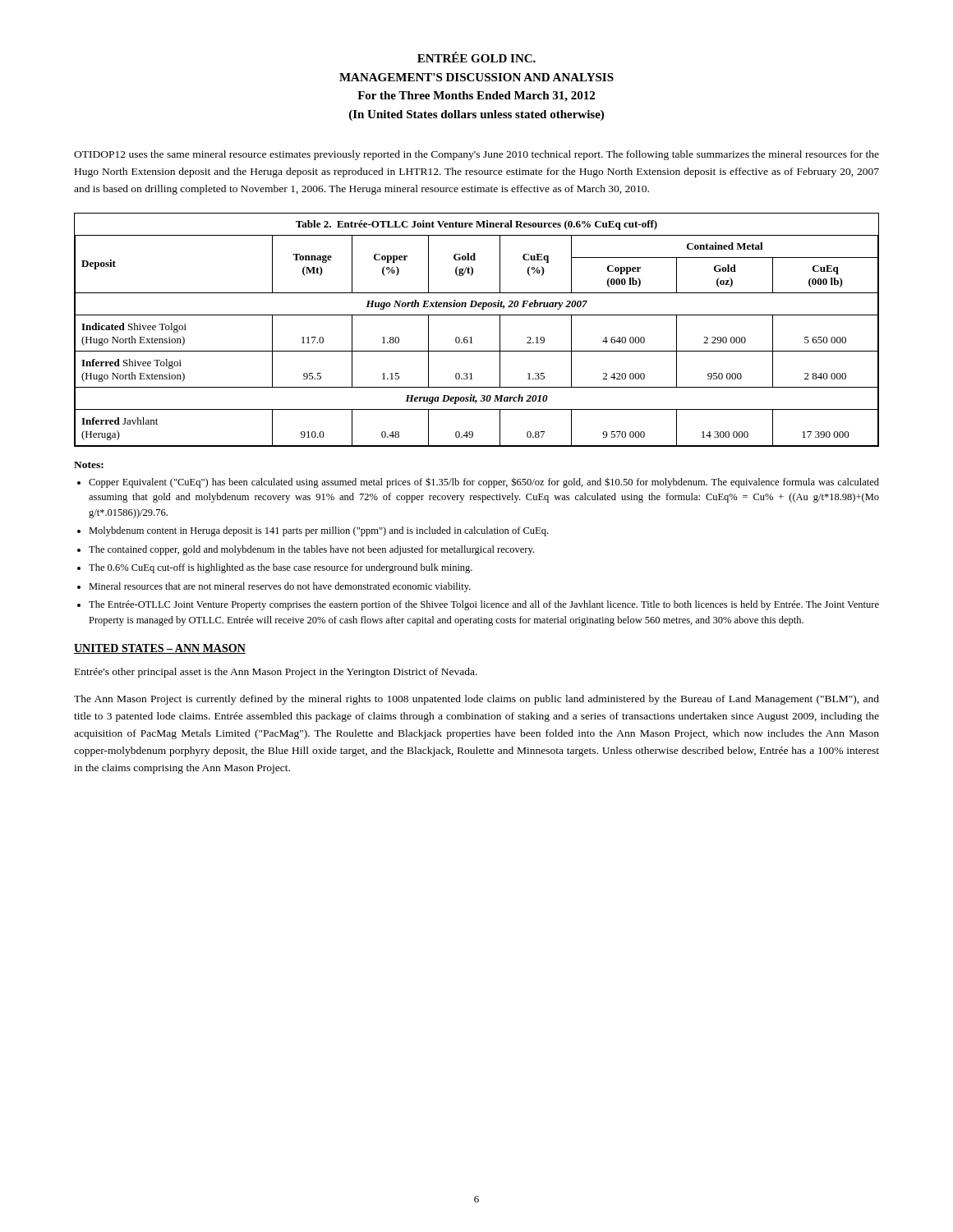Where is the passage that starts "The Entrée-OTLLC Joint Venture Property"?

pyautogui.click(x=484, y=612)
